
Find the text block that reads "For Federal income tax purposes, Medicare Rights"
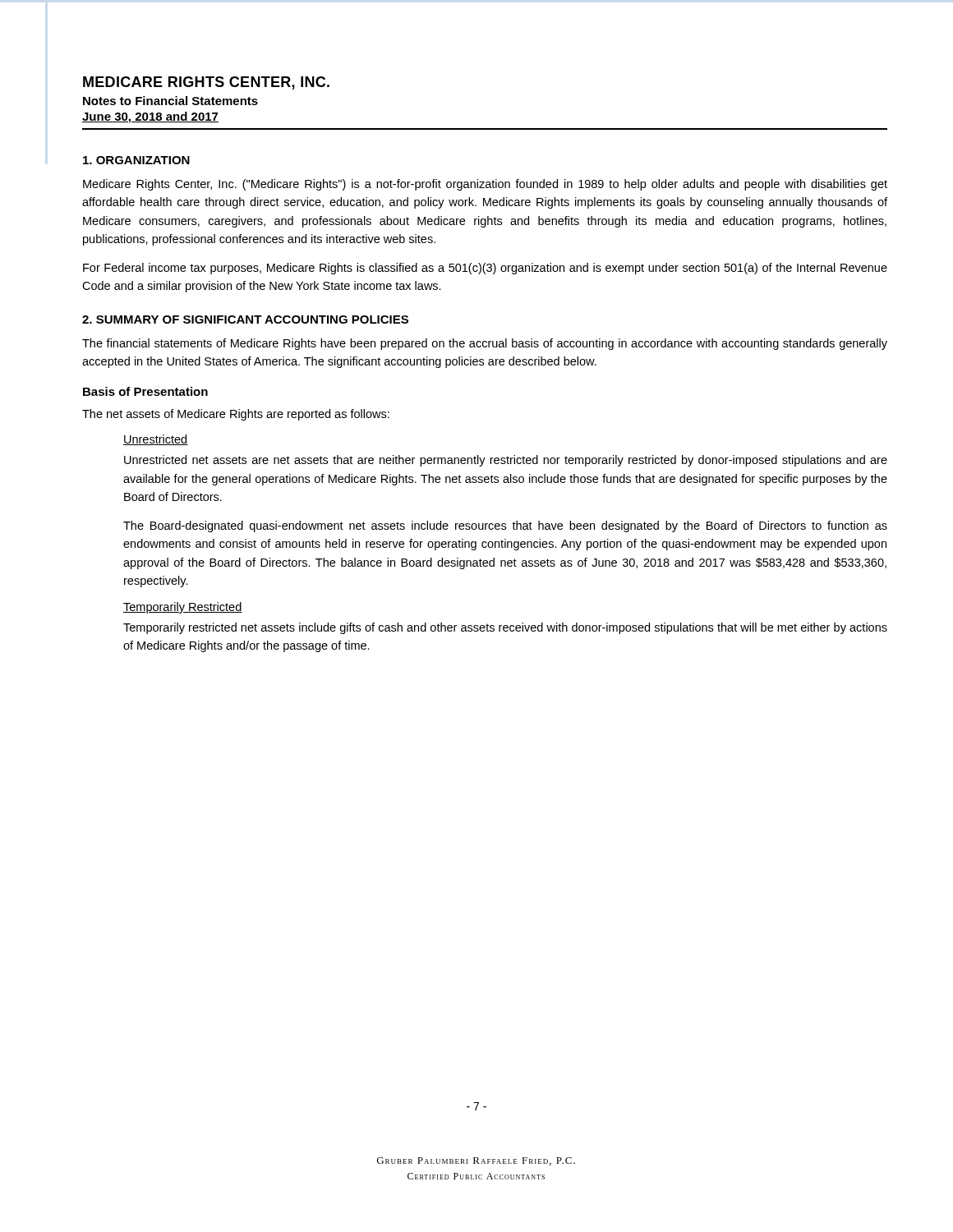pyautogui.click(x=485, y=277)
